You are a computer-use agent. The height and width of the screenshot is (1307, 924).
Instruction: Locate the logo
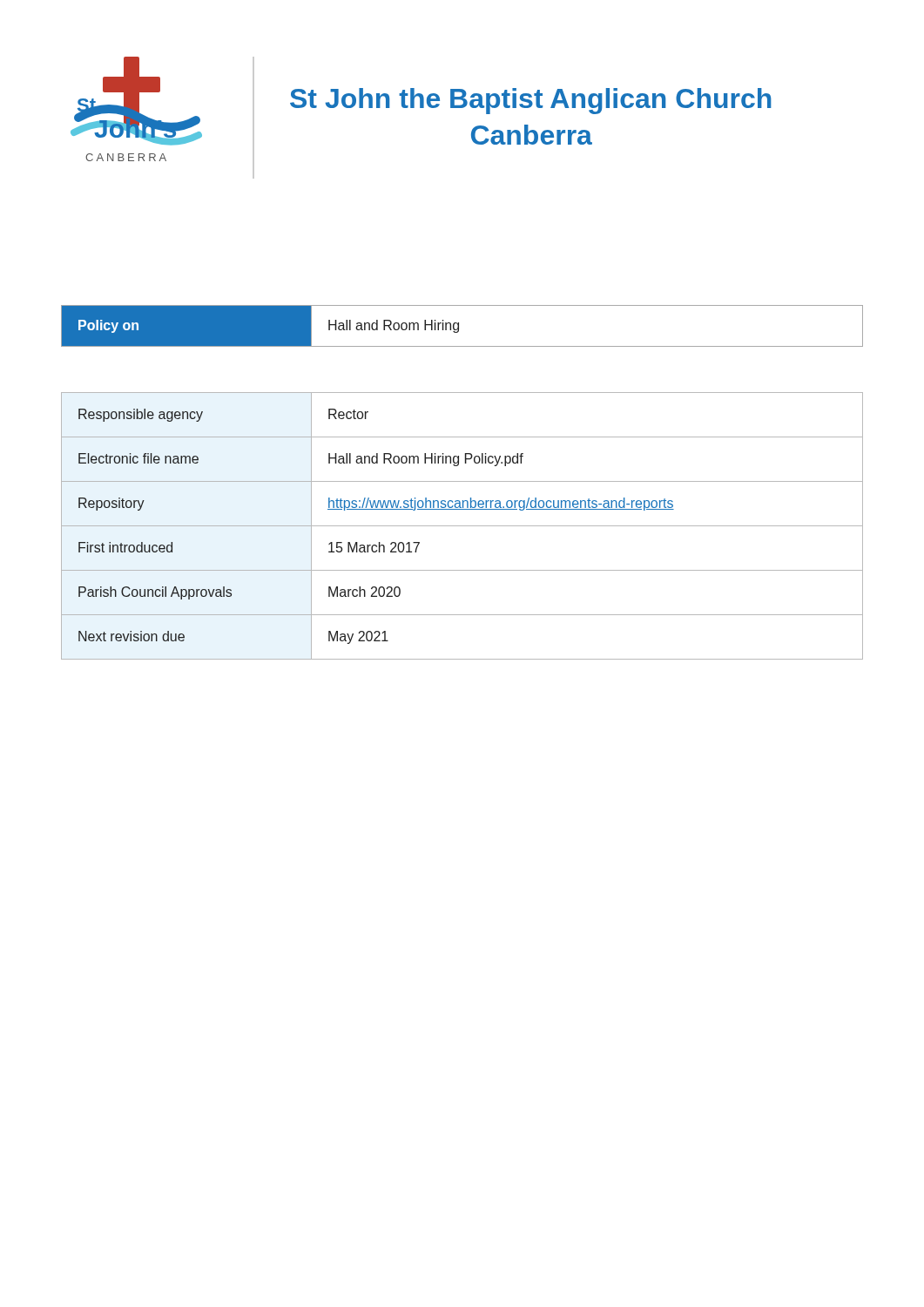[139, 117]
